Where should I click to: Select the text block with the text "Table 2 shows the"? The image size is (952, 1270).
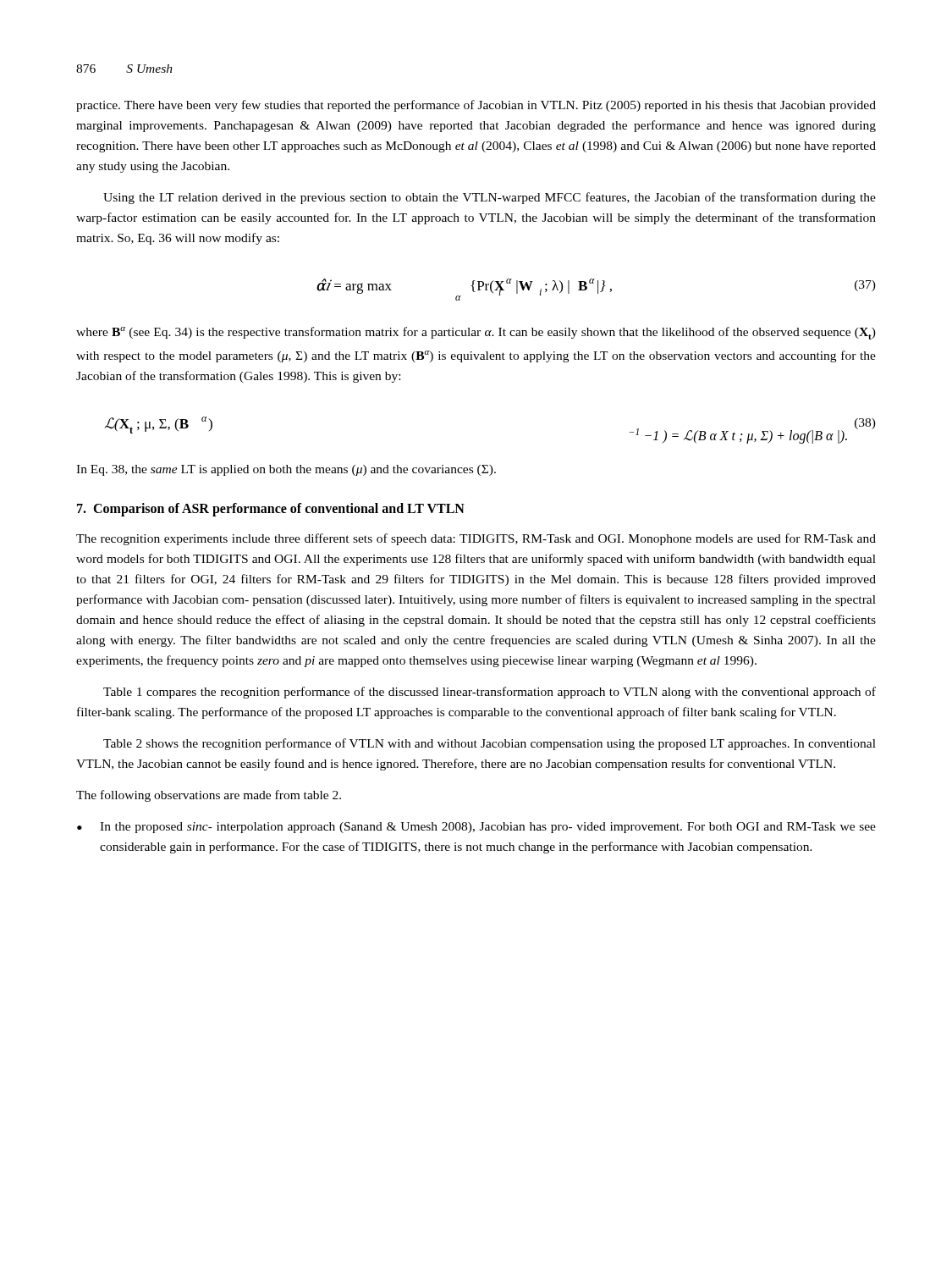[476, 753]
